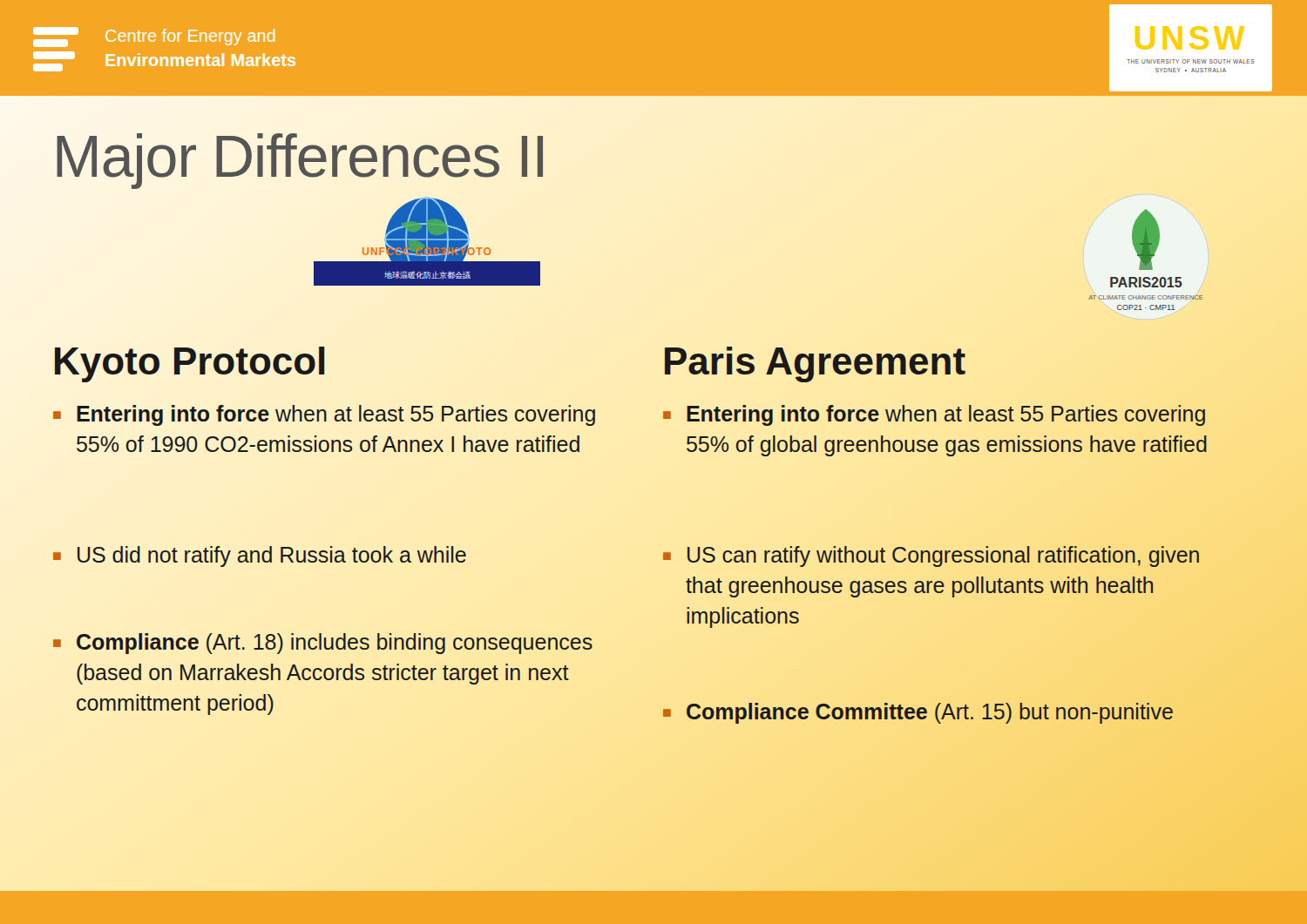Select the block starting "■ Compliance (Art. 18) includes"
1307x924 pixels.
(335, 673)
